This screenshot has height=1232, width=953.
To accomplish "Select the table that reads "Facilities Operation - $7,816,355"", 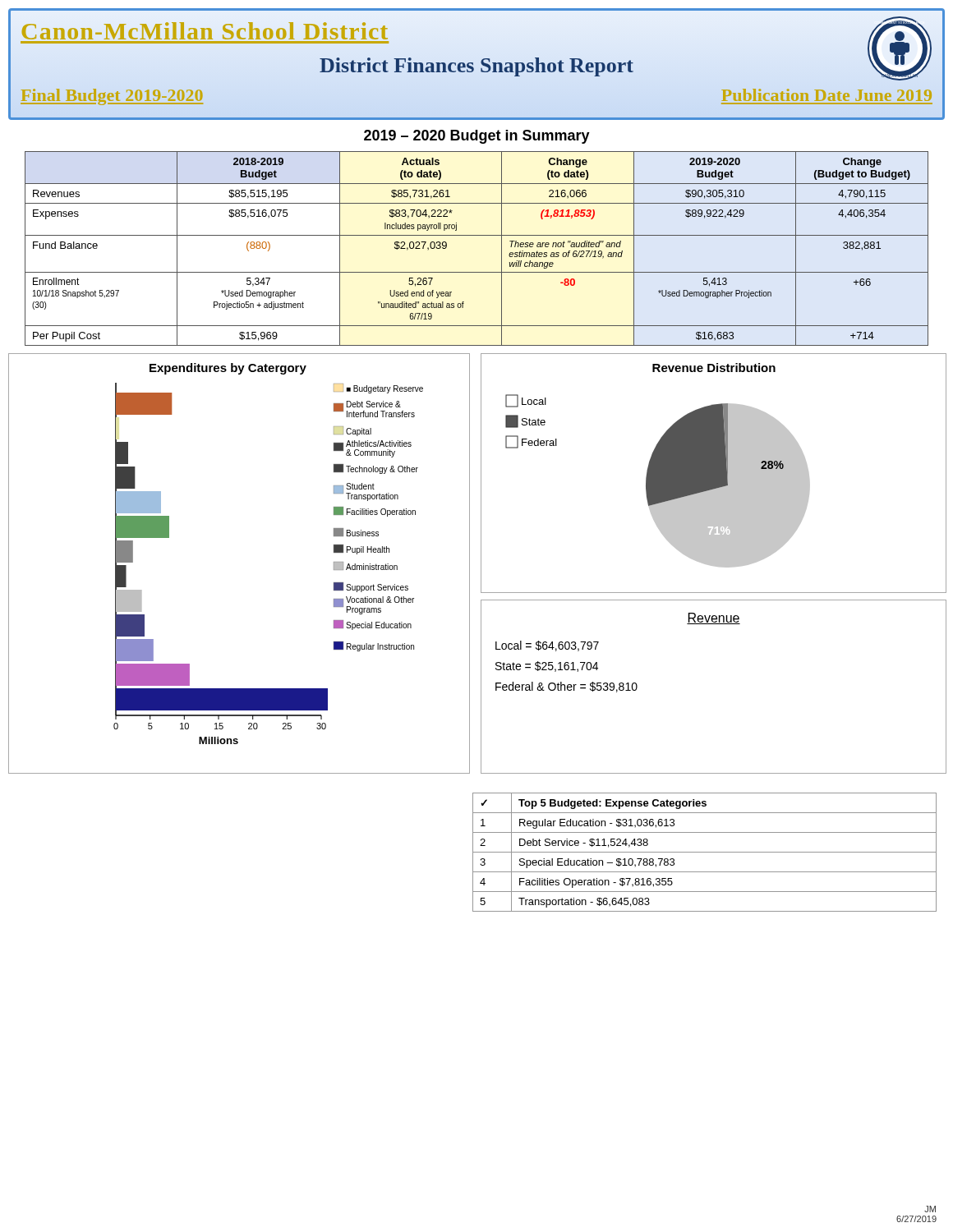I will [705, 852].
